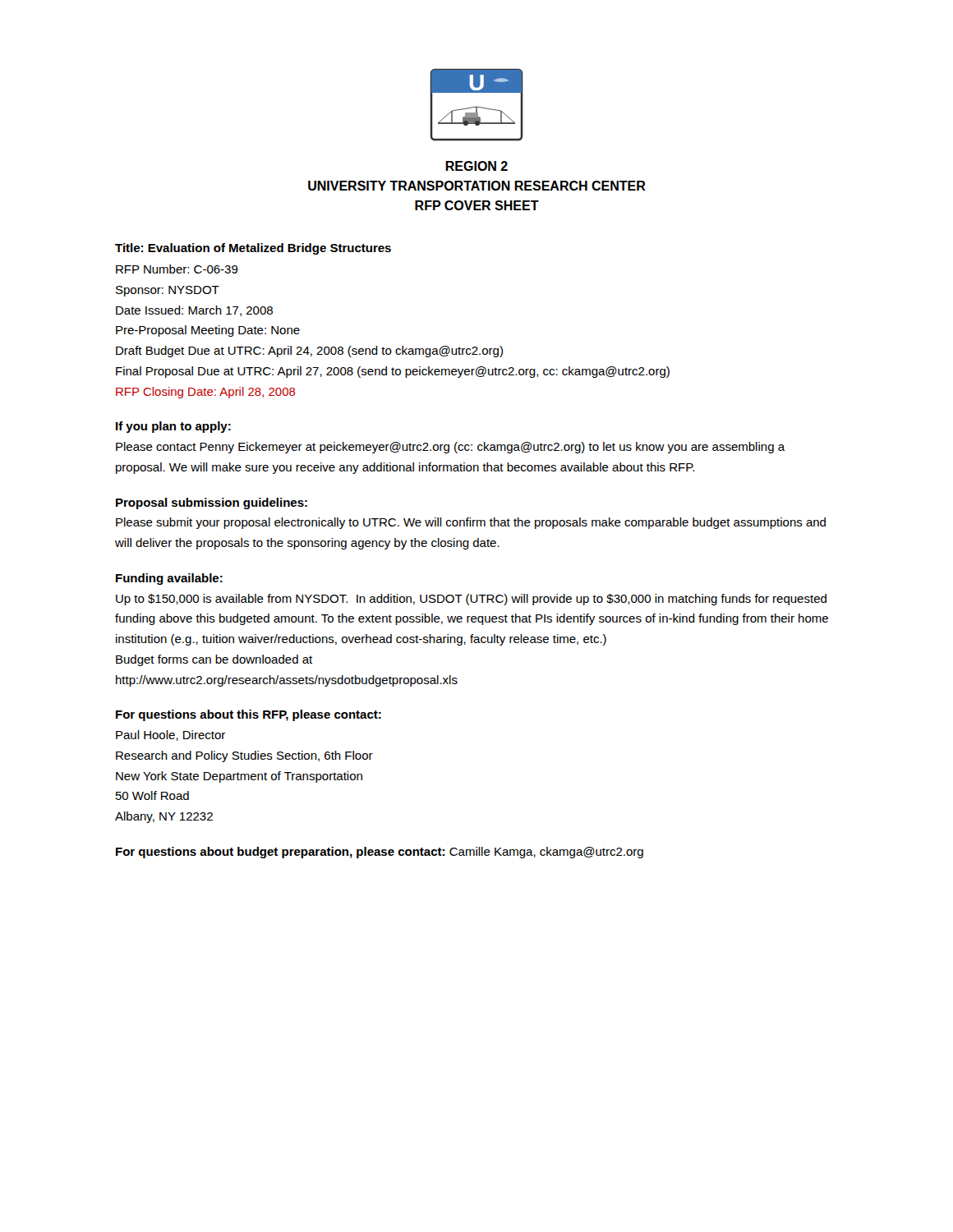Navigate to the passage starting "RFP Number: C-06-39 Sponsor: NYSDOT Date Issued:"

pos(177,269)
